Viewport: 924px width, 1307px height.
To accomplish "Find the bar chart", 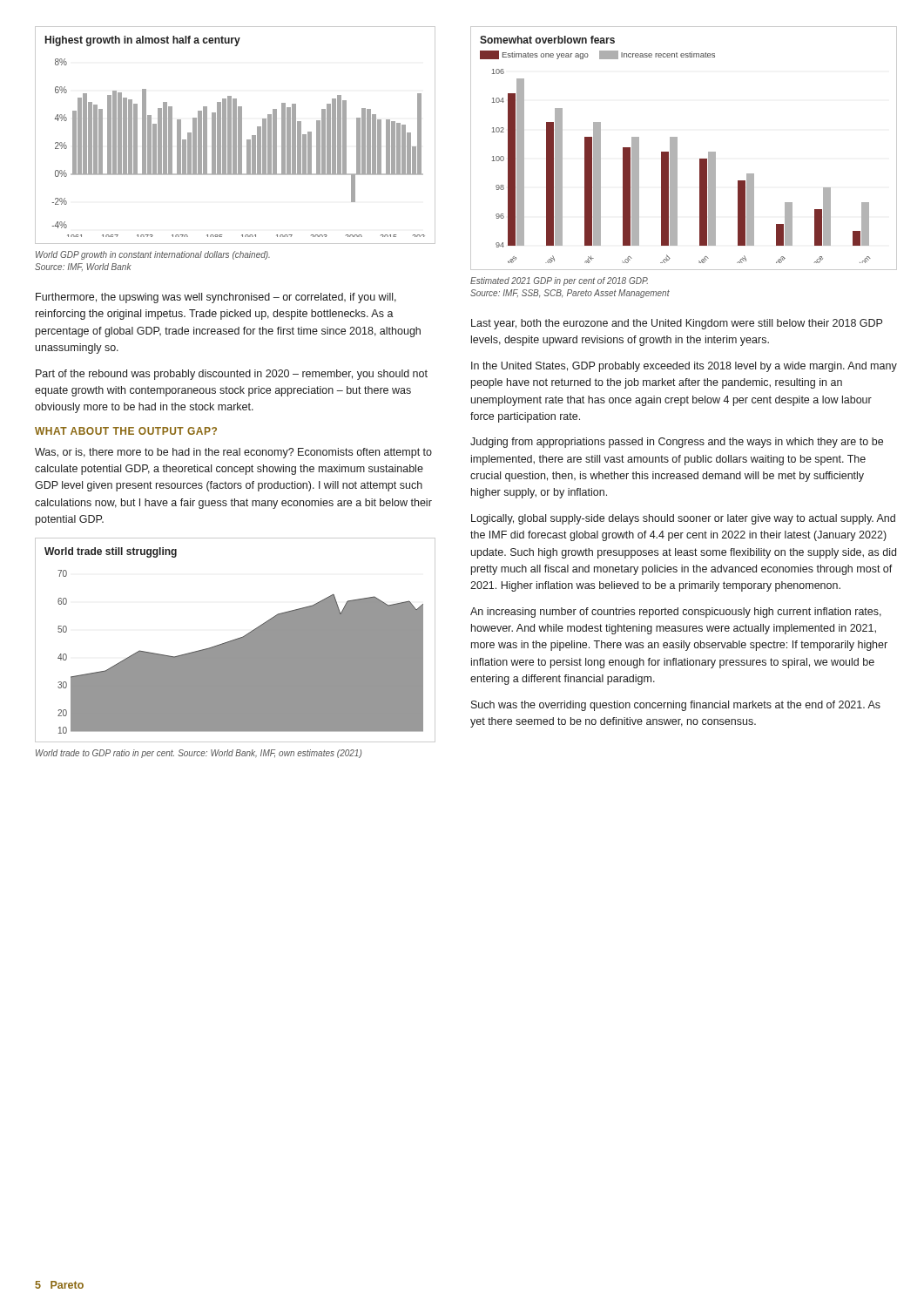I will (235, 135).
